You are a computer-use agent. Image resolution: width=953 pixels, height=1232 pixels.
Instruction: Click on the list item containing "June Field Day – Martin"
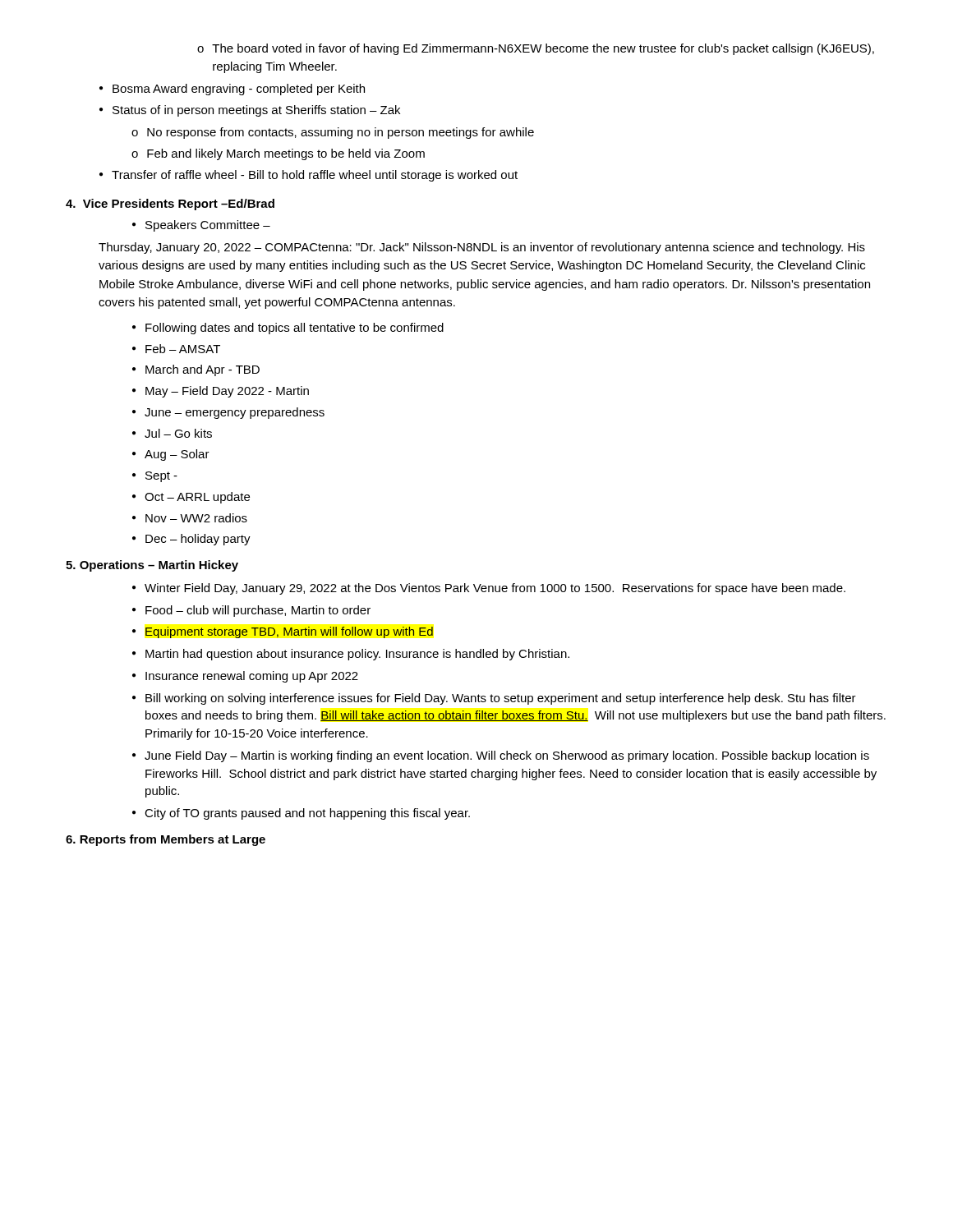coord(516,773)
